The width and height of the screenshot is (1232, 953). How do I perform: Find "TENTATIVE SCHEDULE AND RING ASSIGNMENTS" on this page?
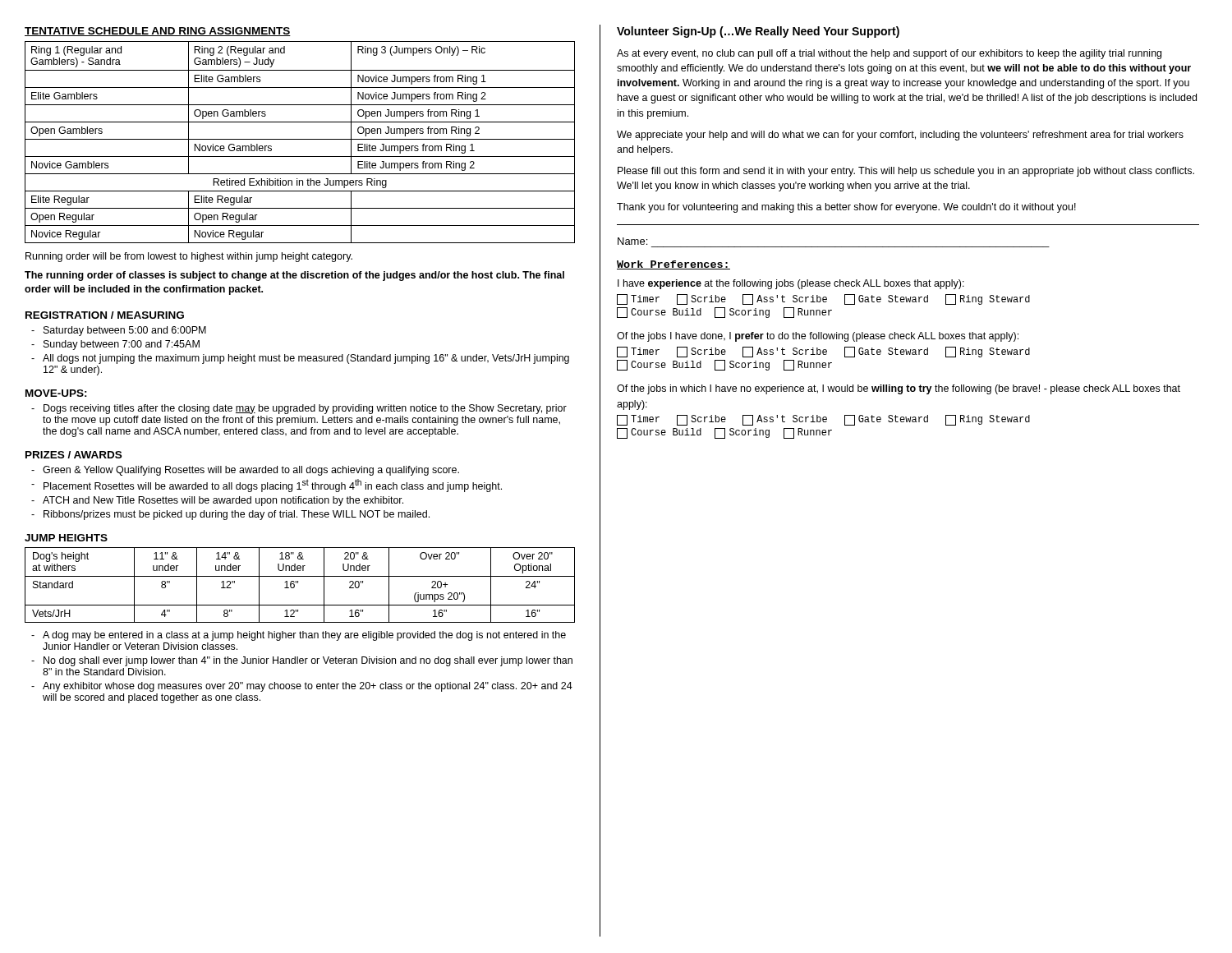157,31
